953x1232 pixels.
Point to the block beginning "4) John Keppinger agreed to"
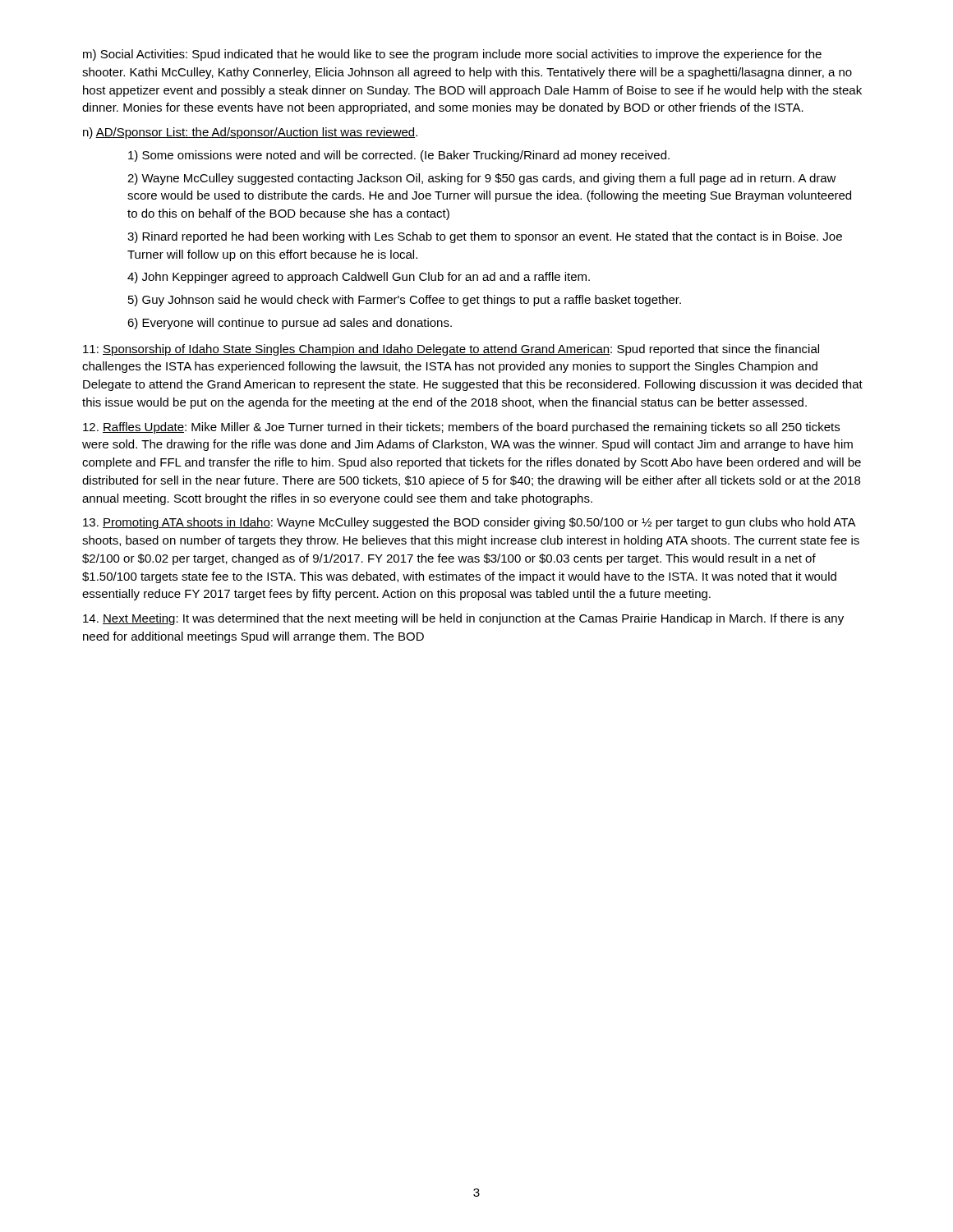pos(359,277)
